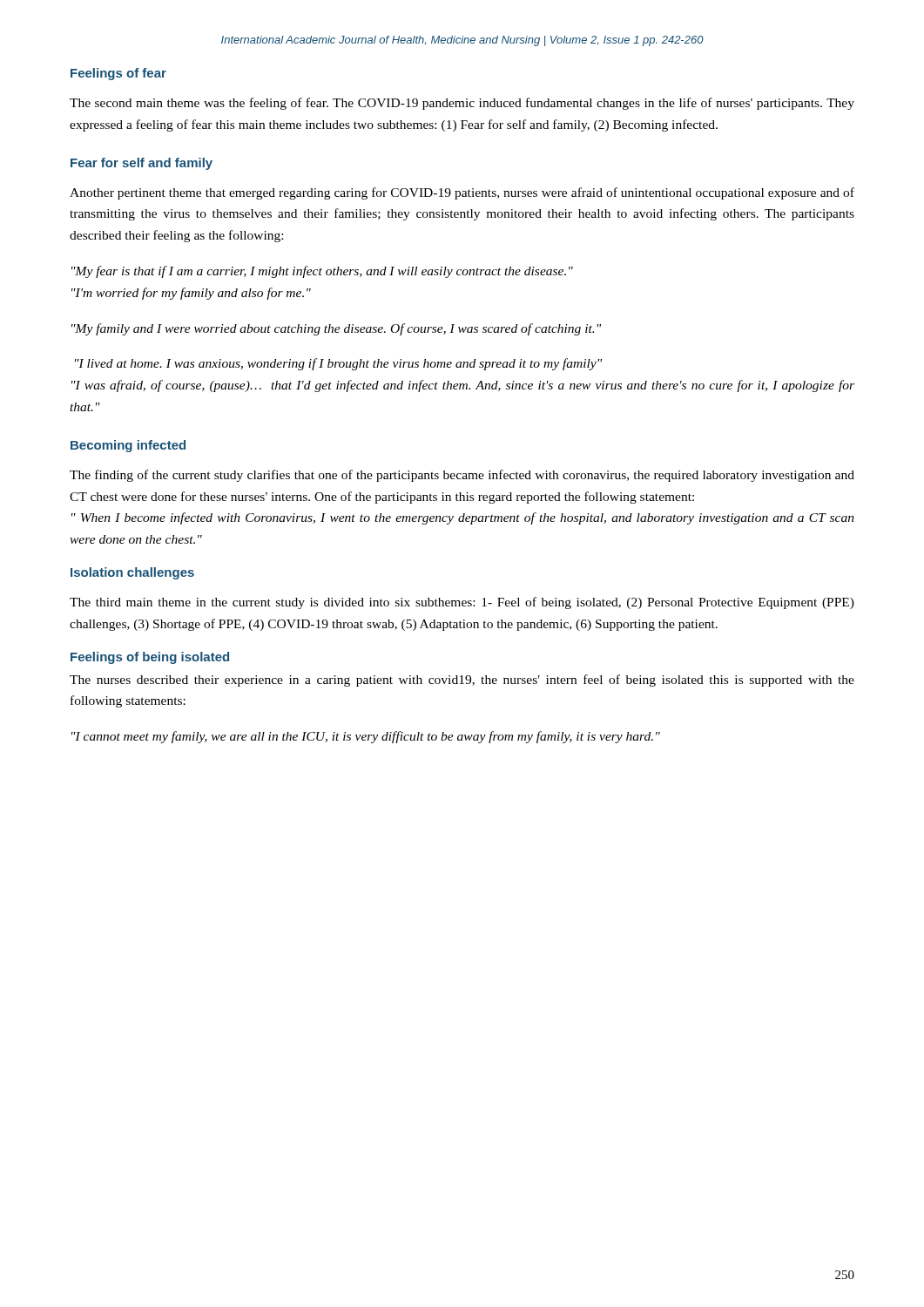Find the text block that reads ""My fear is that if I am a"
This screenshot has width=924, height=1307.
pyautogui.click(x=321, y=281)
